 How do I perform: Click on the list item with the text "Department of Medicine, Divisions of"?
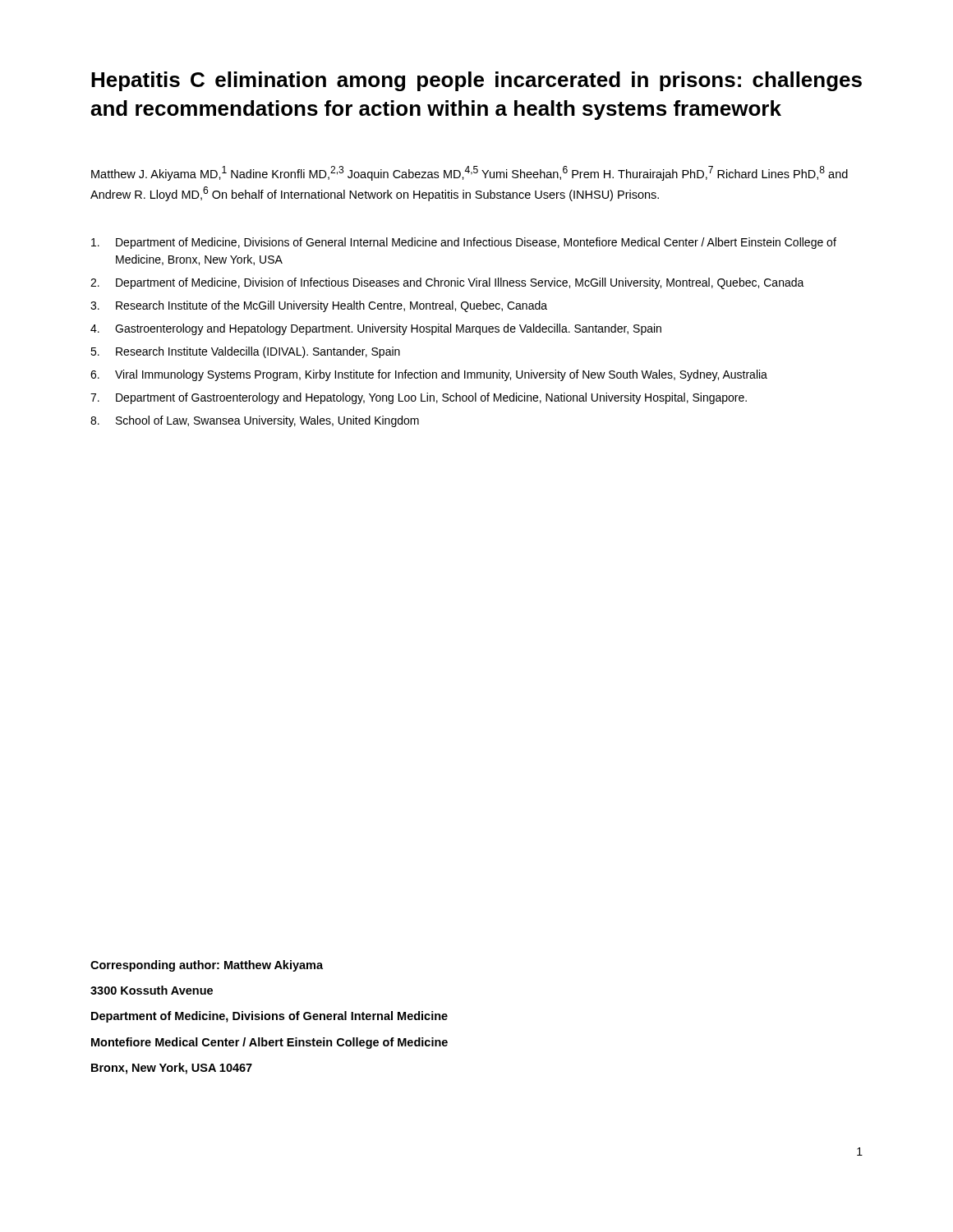pyautogui.click(x=476, y=251)
